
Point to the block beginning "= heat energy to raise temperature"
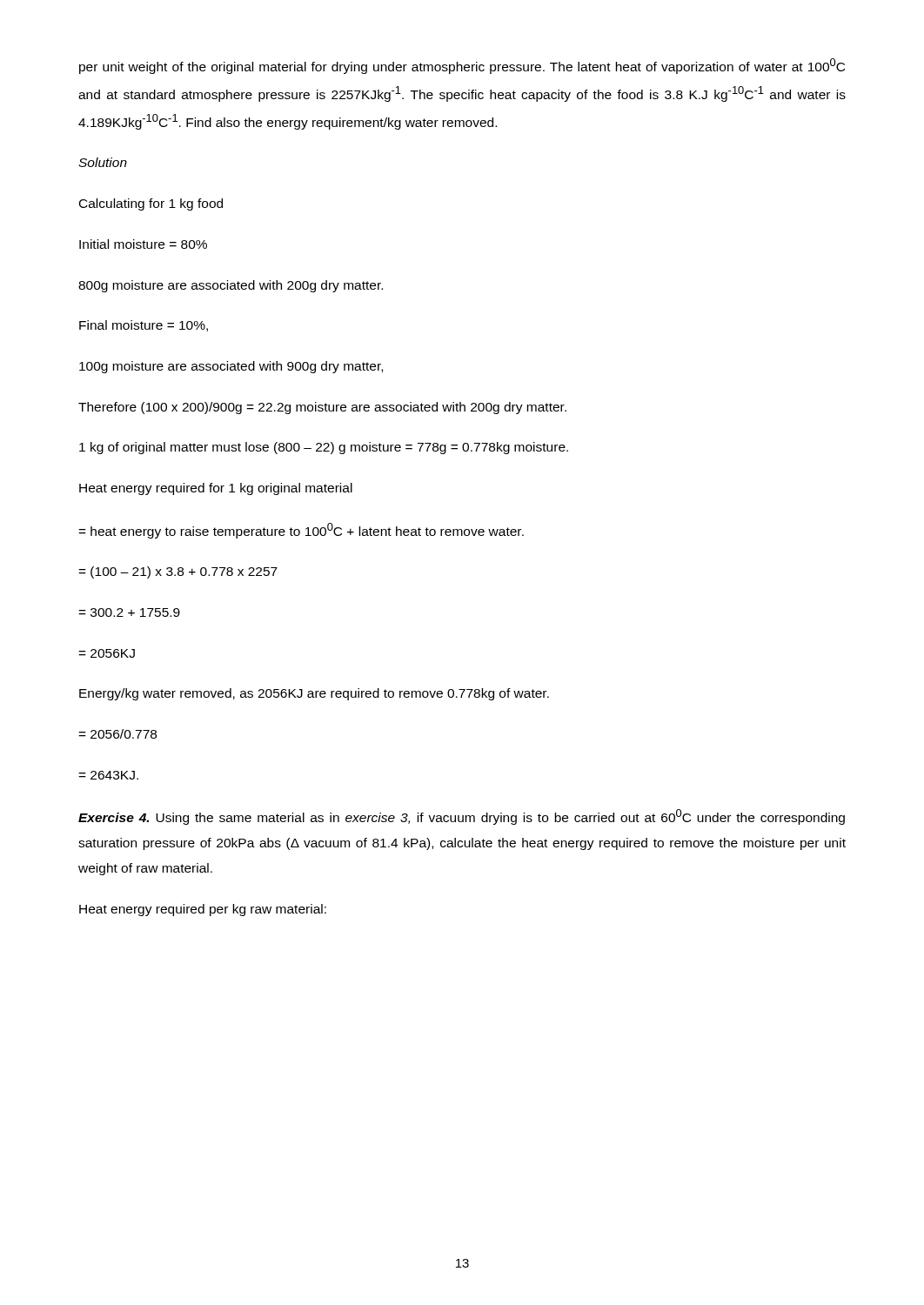pos(462,530)
